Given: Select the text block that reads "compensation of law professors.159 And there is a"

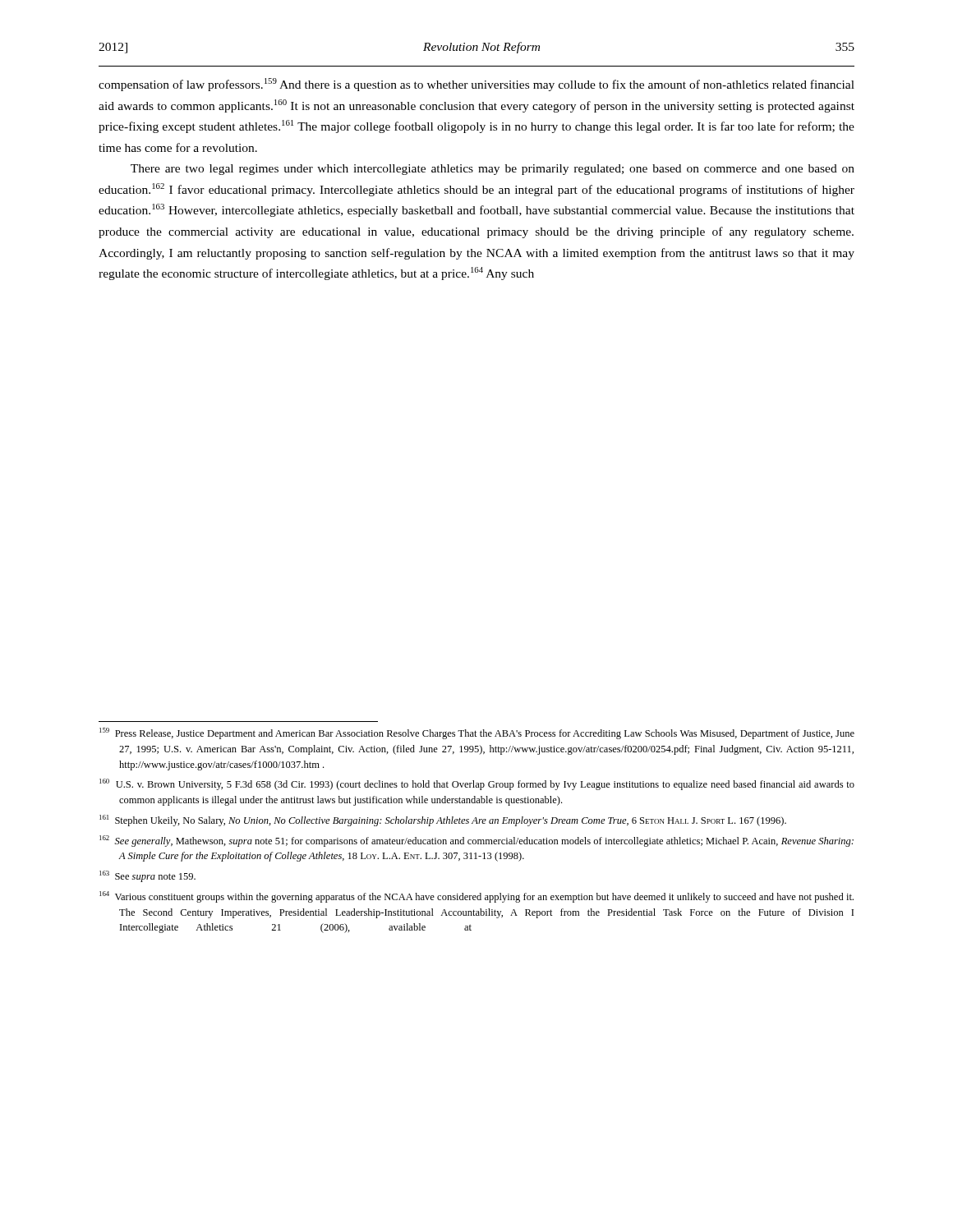Looking at the screenshot, I should tap(476, 179).
